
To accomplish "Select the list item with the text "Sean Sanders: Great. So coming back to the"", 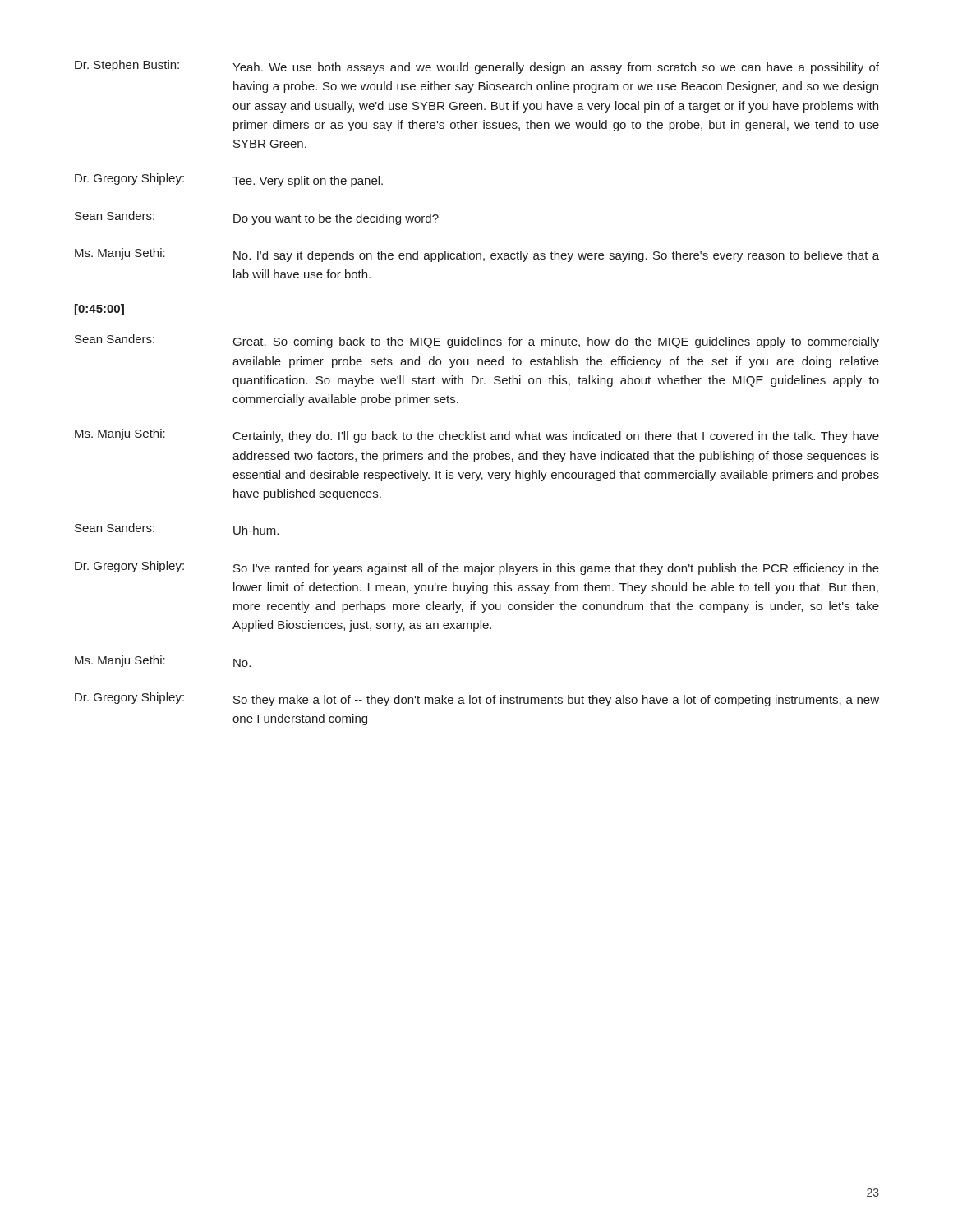I will (476, 370).
